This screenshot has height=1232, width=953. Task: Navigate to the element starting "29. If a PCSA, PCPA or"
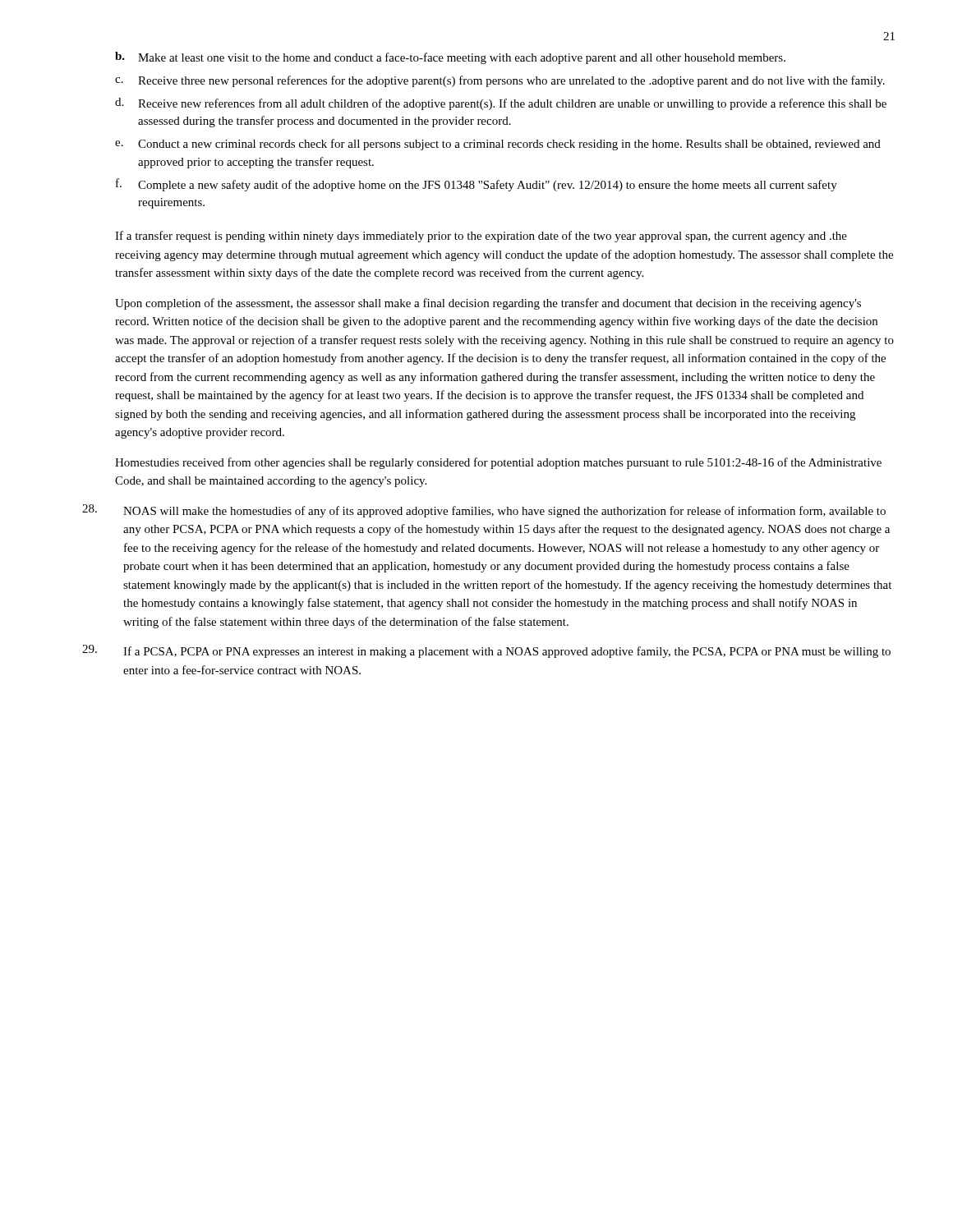coord(489,661)
